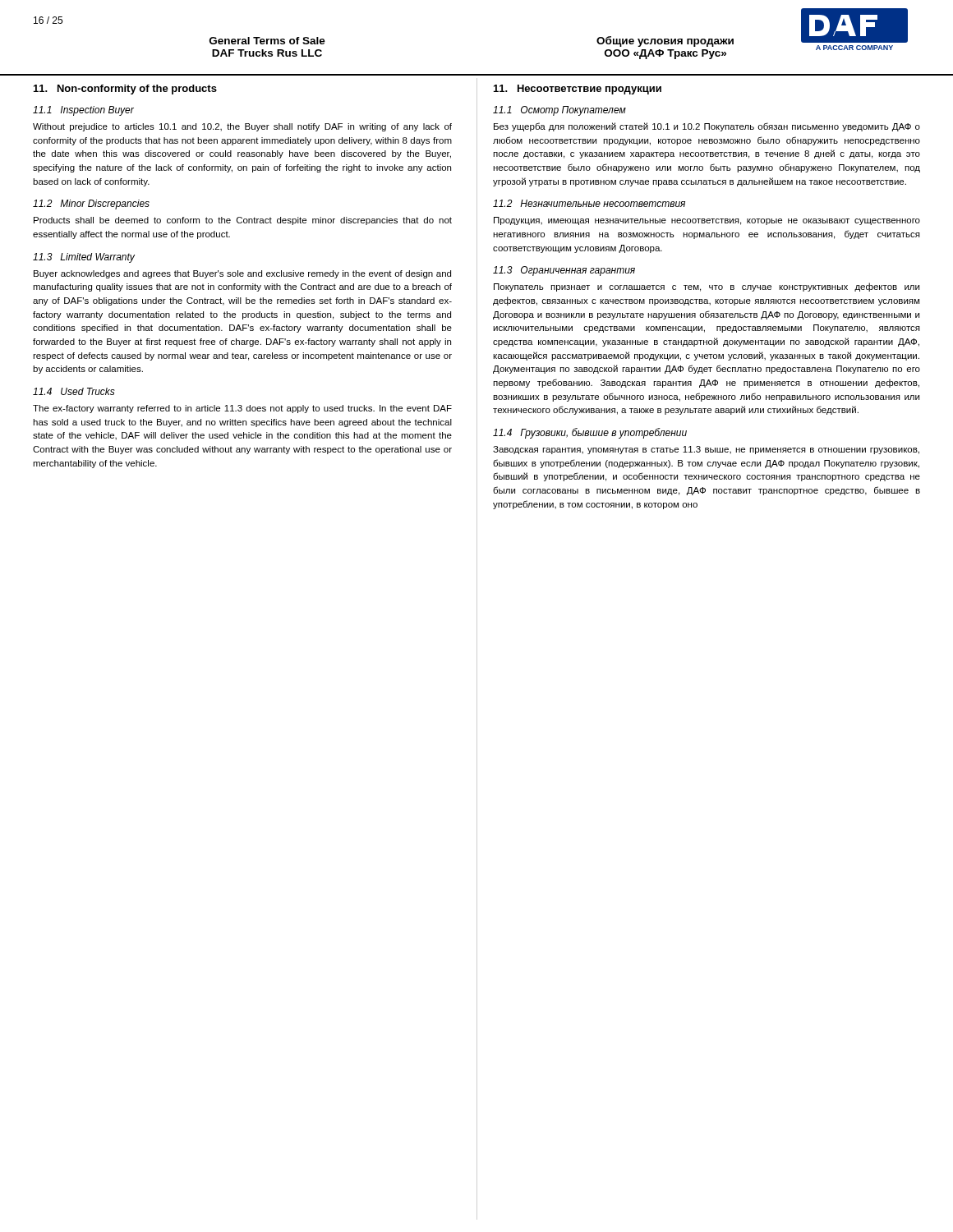
Task: Select the region starting "11. Non-conformity of the"
Action: point(125,88)
